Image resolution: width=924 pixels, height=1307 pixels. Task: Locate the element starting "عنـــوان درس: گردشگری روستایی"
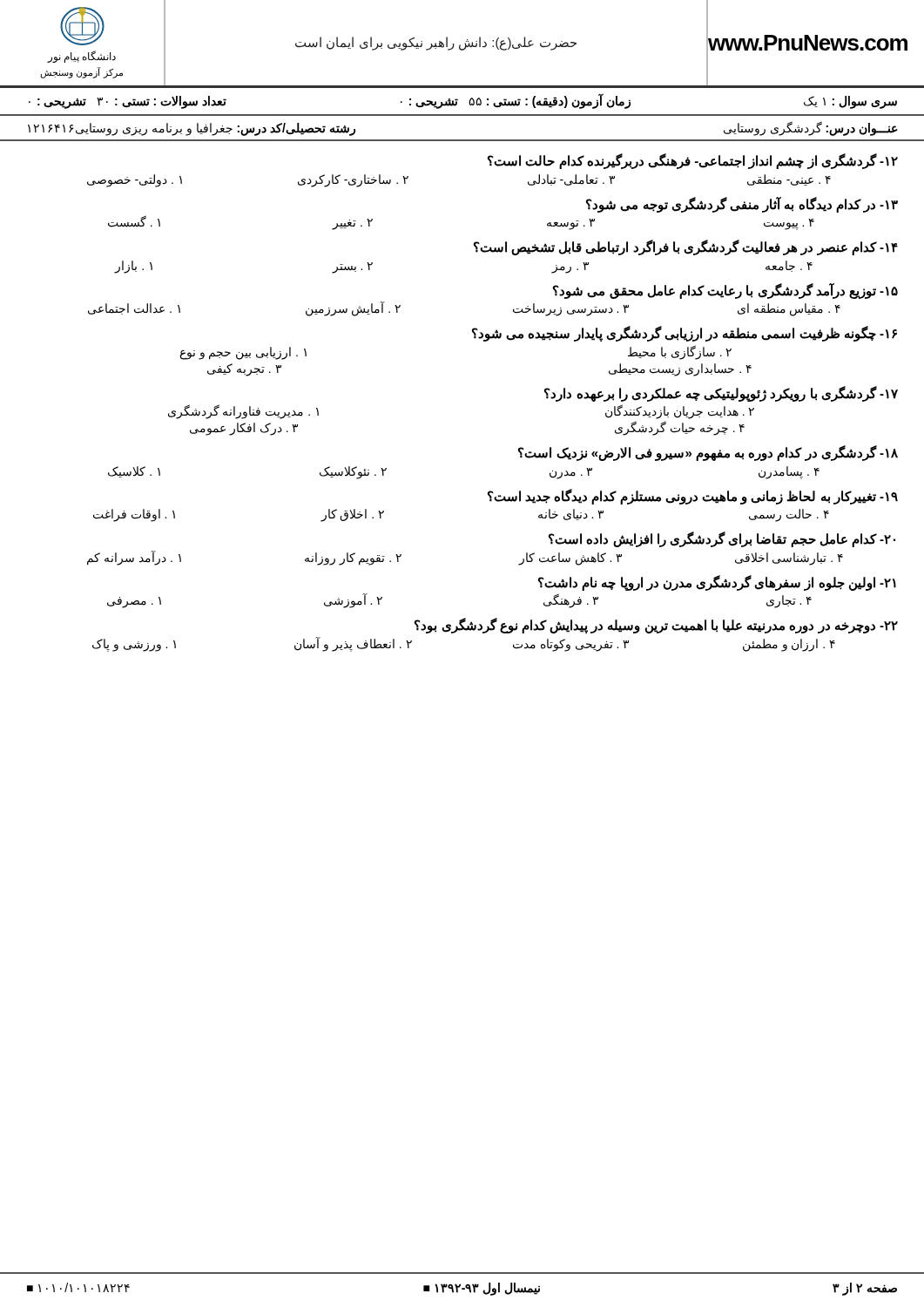pos(462,128)
